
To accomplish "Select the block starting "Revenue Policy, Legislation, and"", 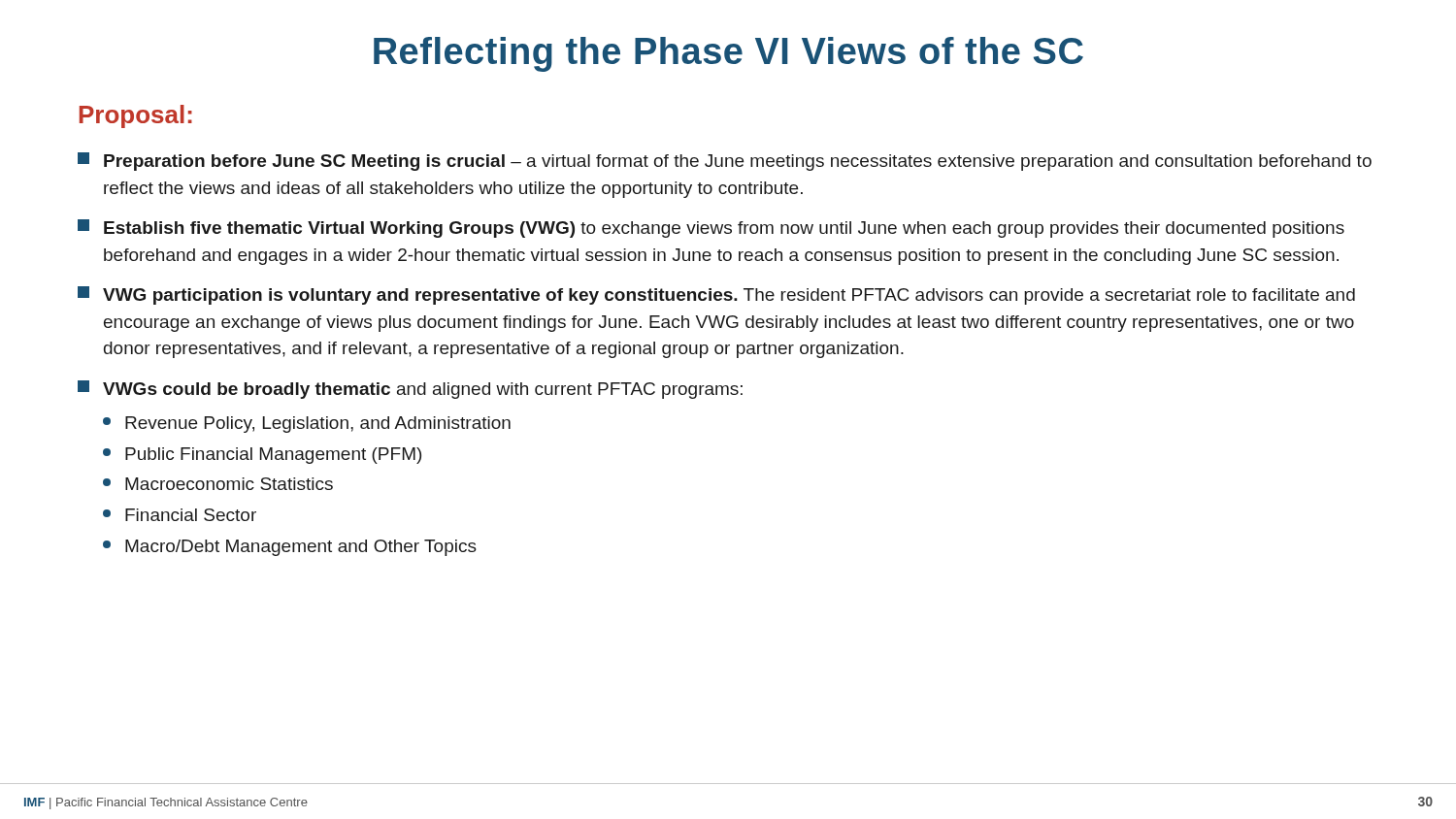I will (x=307, y=423).
